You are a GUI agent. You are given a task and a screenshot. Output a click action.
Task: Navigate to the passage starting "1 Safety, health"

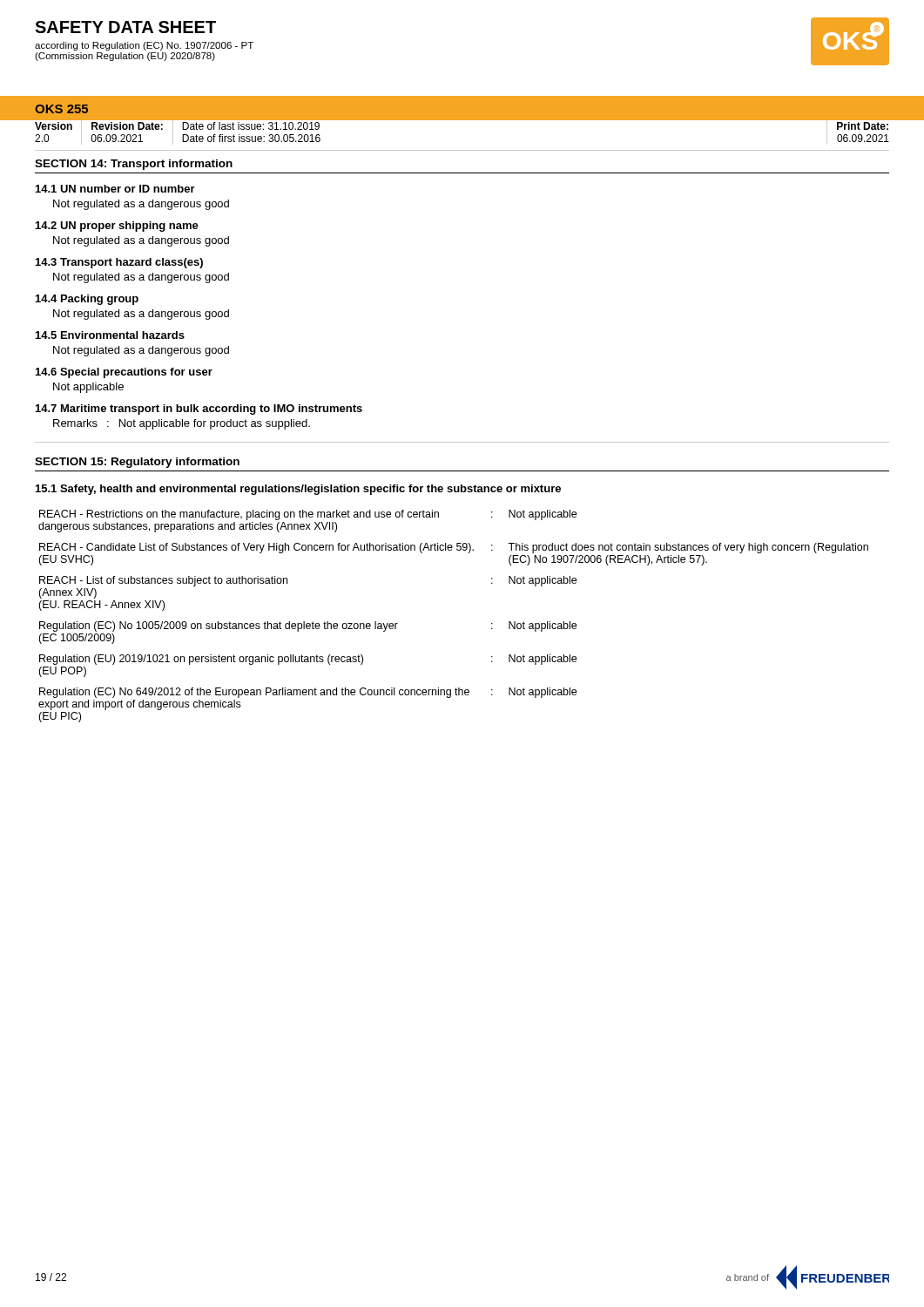(x=298, y=488)
